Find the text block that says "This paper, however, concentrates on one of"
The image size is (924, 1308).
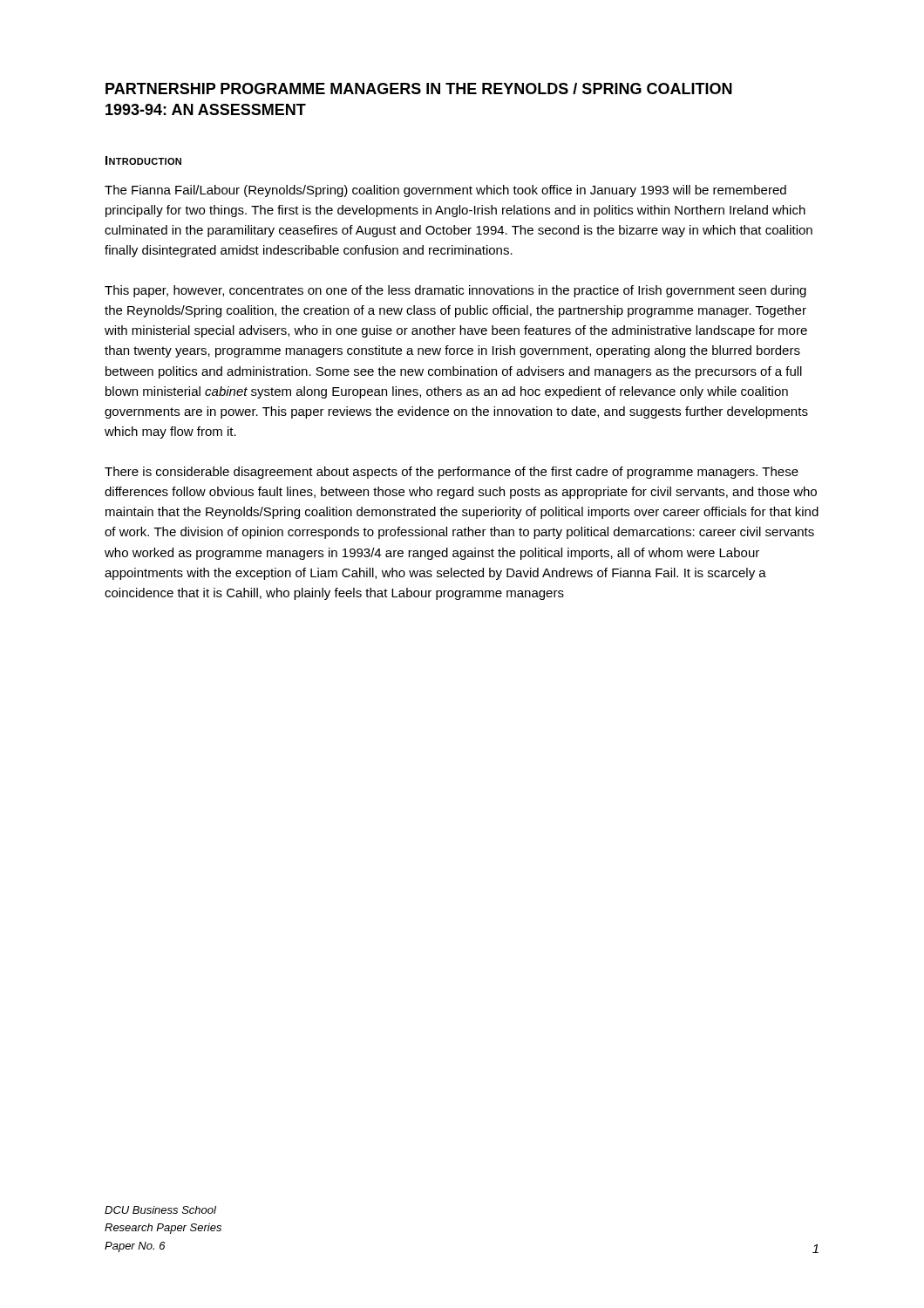456,361
